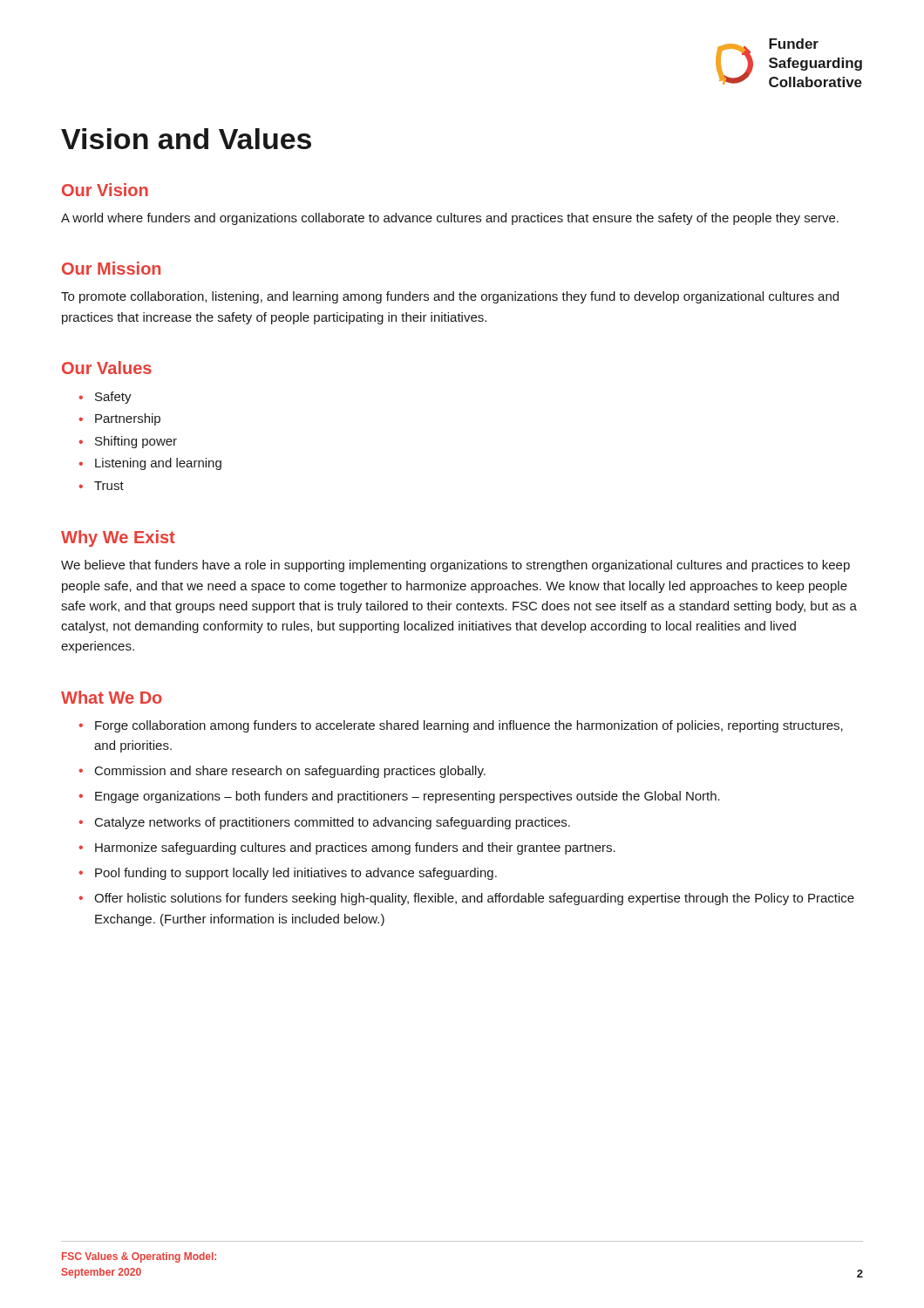
Task: Find the text block starting "Our Values"
Action: (x=107, y=368)
